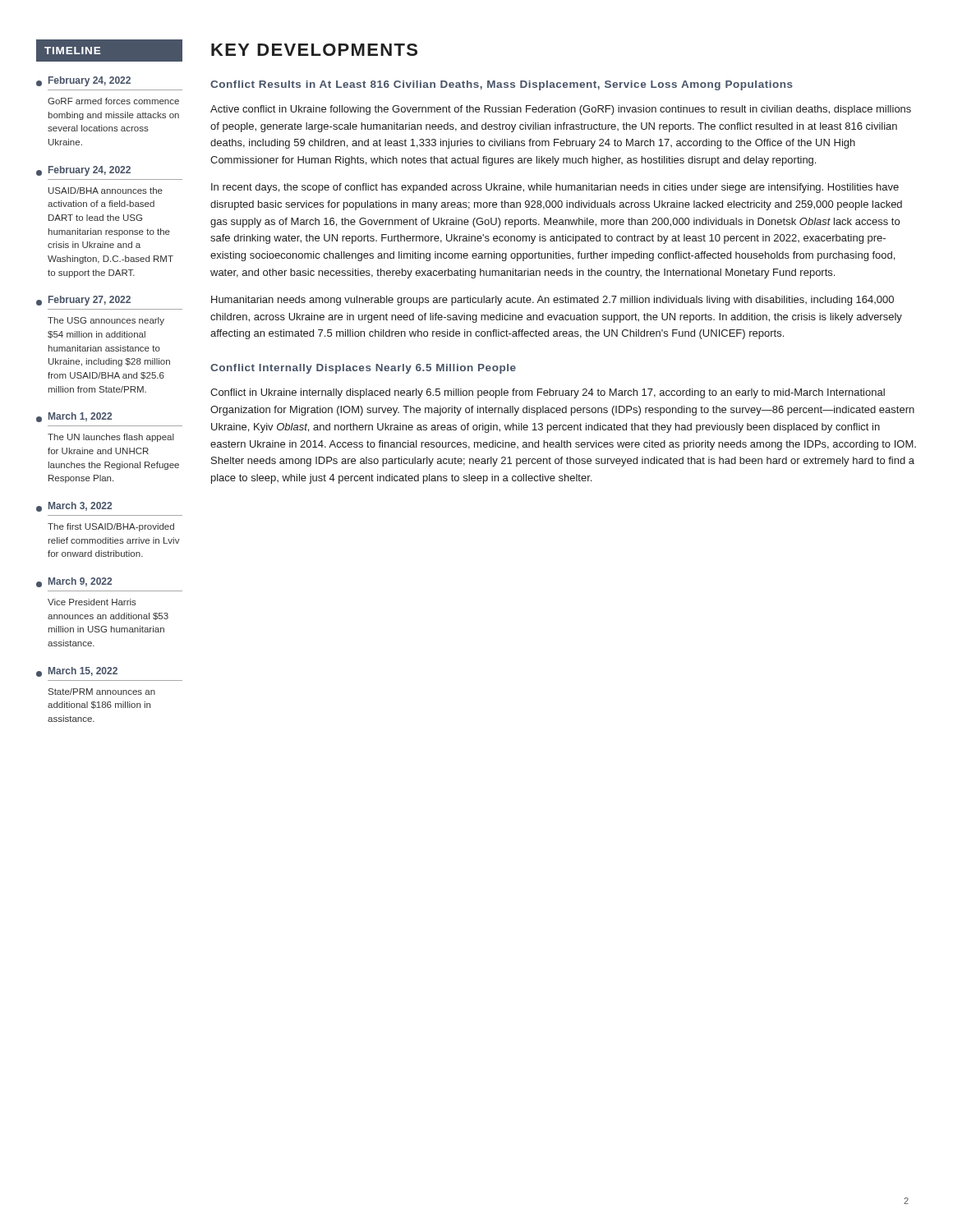Image resolution: width=953 pixels, height=1232 pixels.
Task: Point to the block beginning "February 24, 2022 GoRF armed forces"
Action: [x=115, y=112]
